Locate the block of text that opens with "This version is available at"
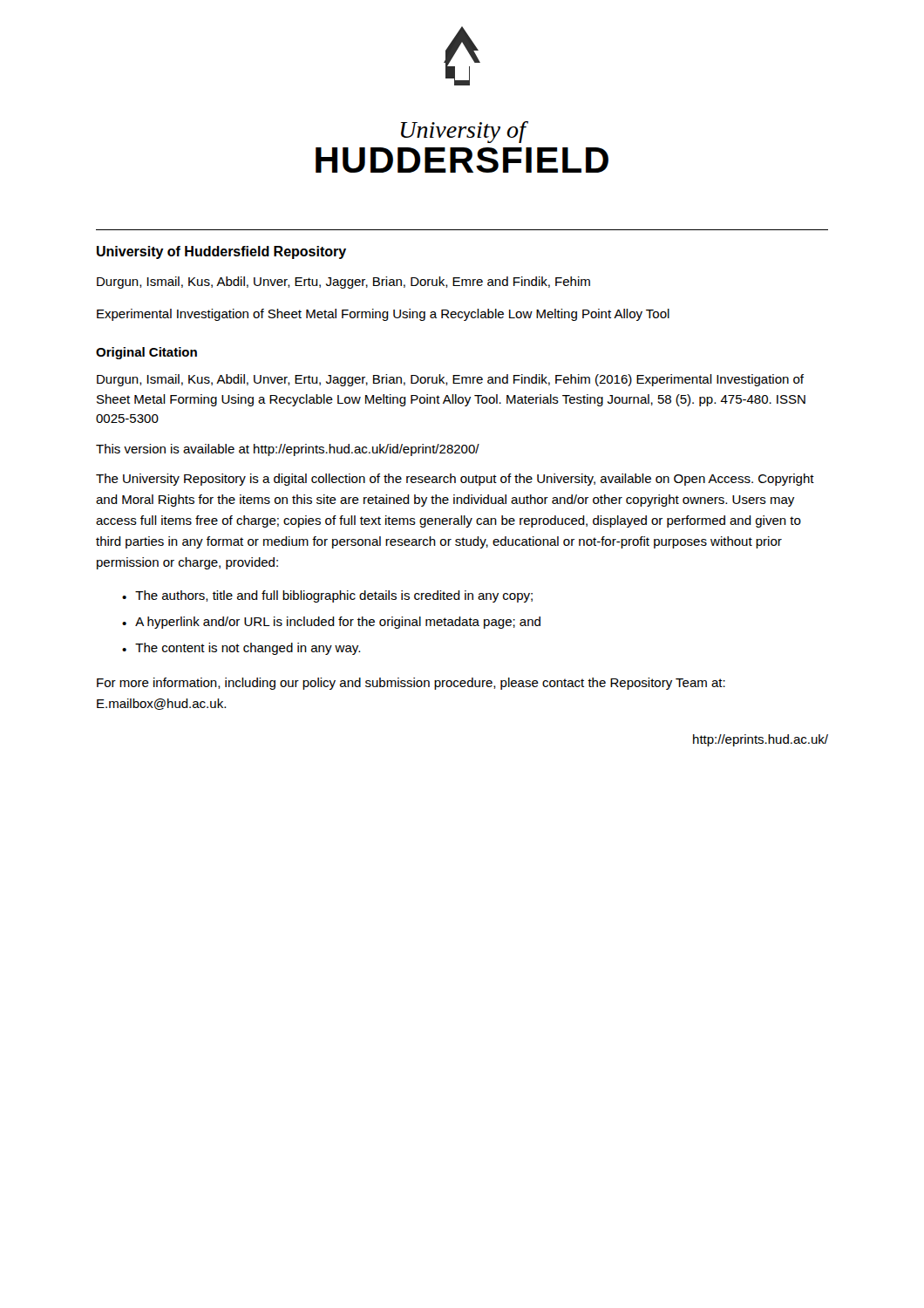Screen dimensions: 1308x924 (287, 448)
